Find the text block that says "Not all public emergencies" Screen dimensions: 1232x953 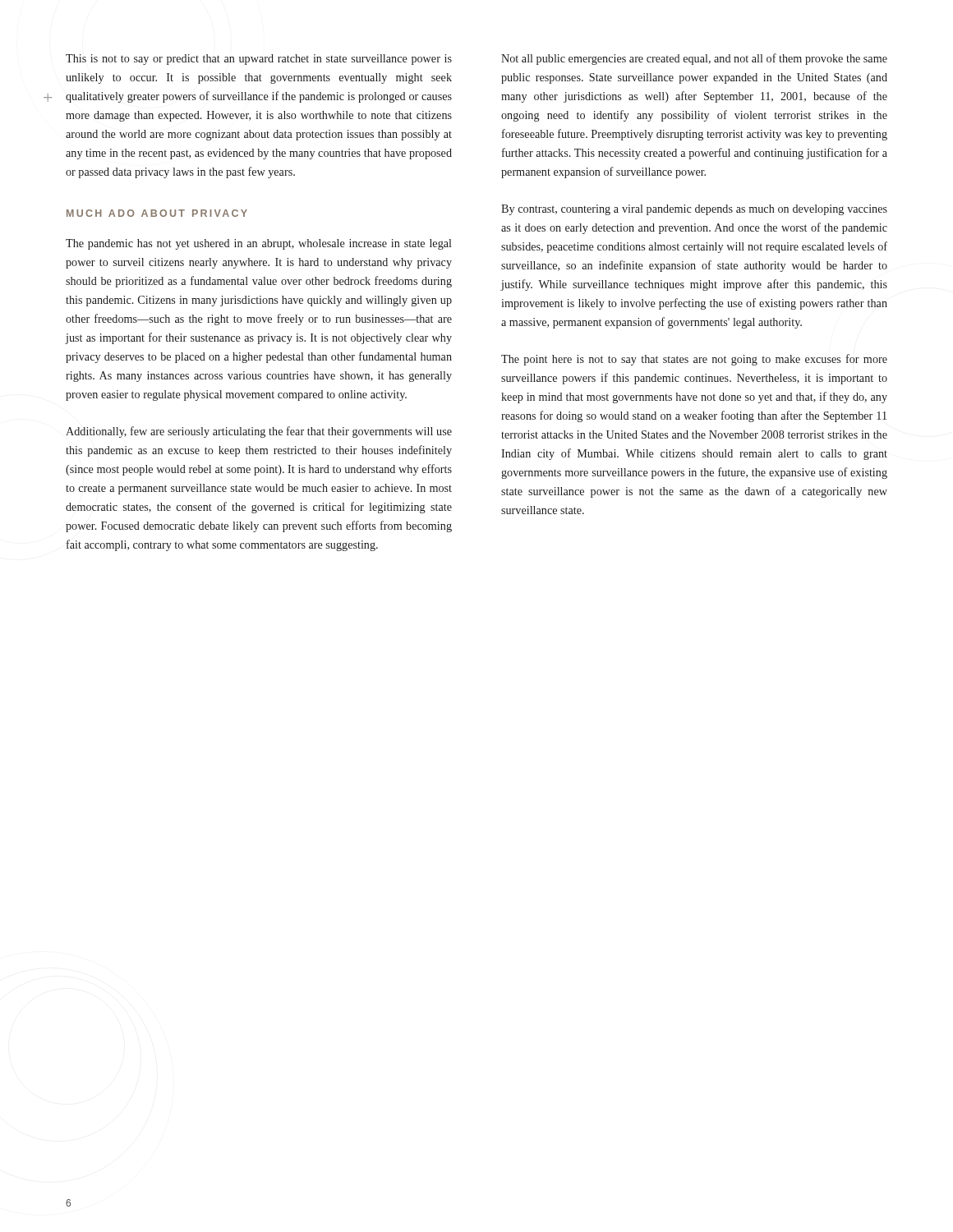pyautogui.click(x=694, y=115)
